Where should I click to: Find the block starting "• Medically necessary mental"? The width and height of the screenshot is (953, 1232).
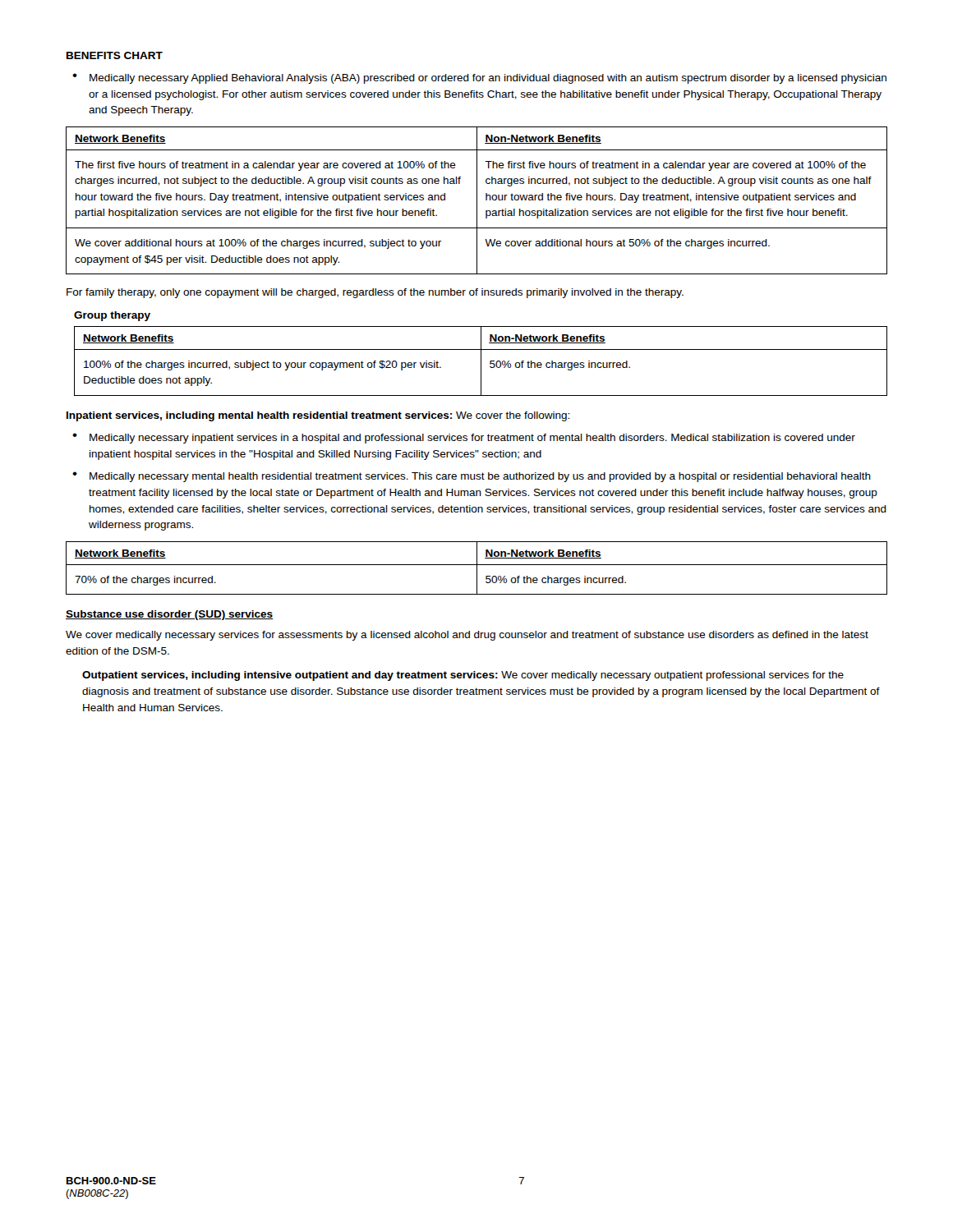[x=480, y=501]
